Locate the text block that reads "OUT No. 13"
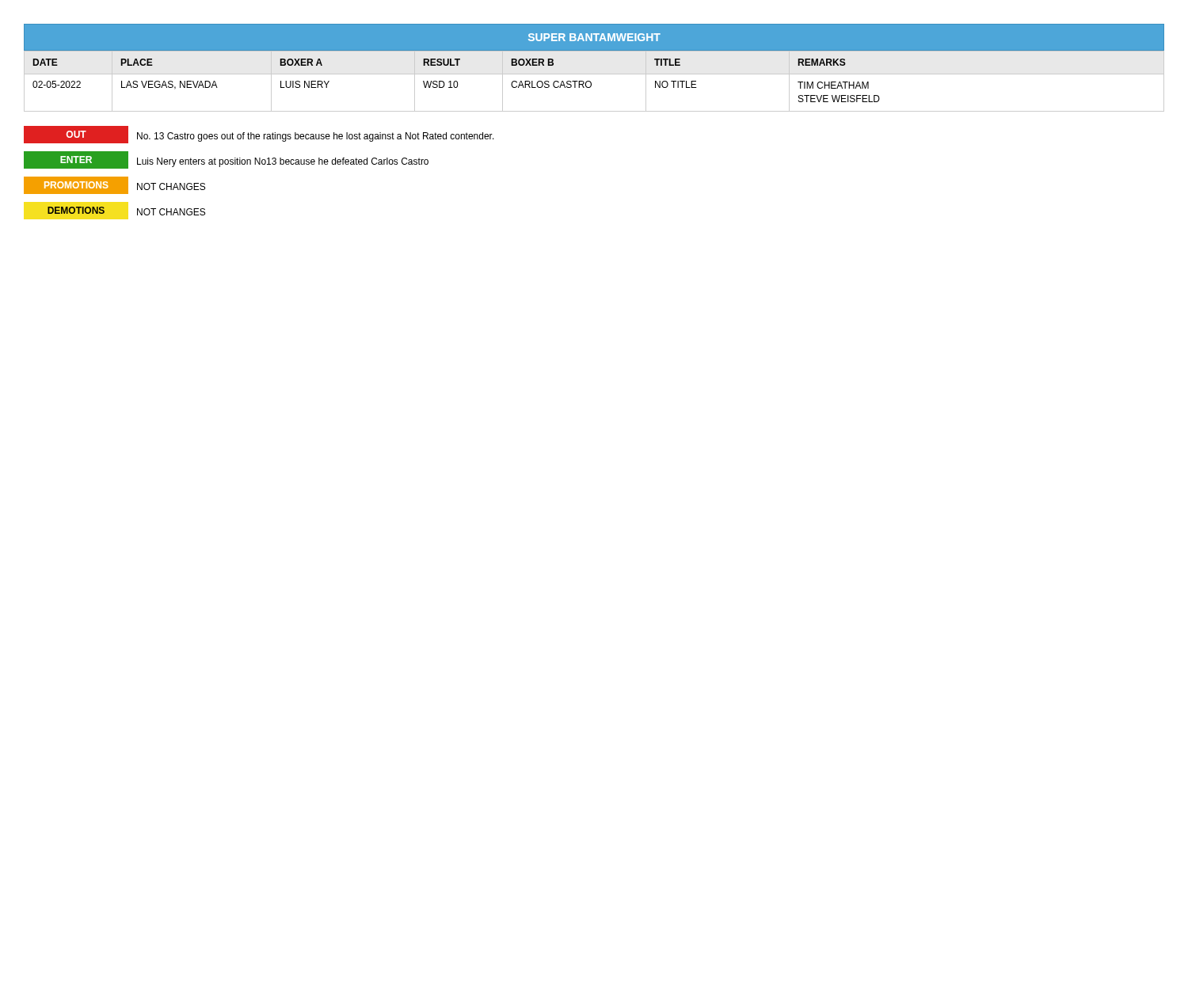The image size is (1188, 1008). pos(259,134)
